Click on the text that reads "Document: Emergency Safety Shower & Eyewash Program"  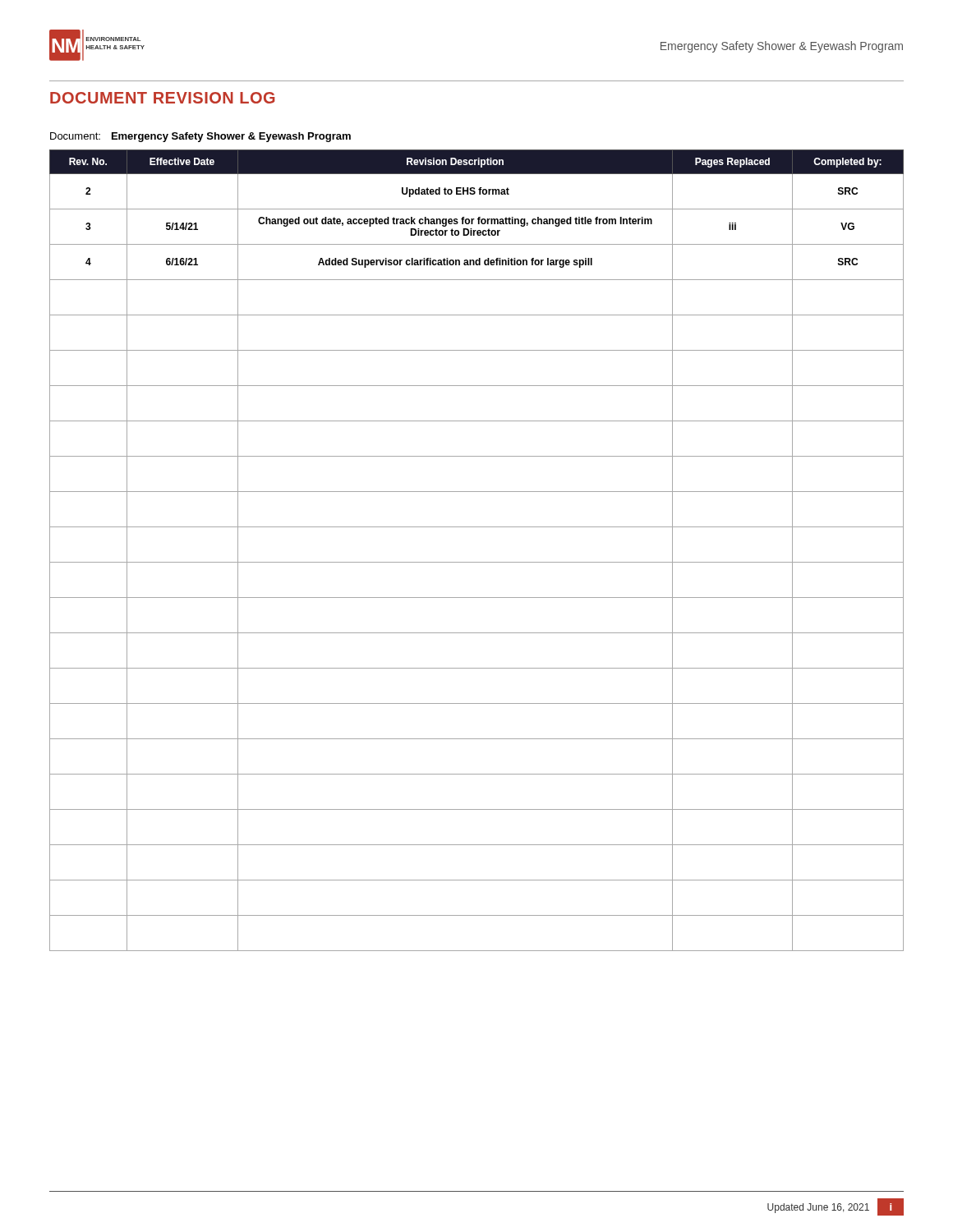click(x=200, y=136)
